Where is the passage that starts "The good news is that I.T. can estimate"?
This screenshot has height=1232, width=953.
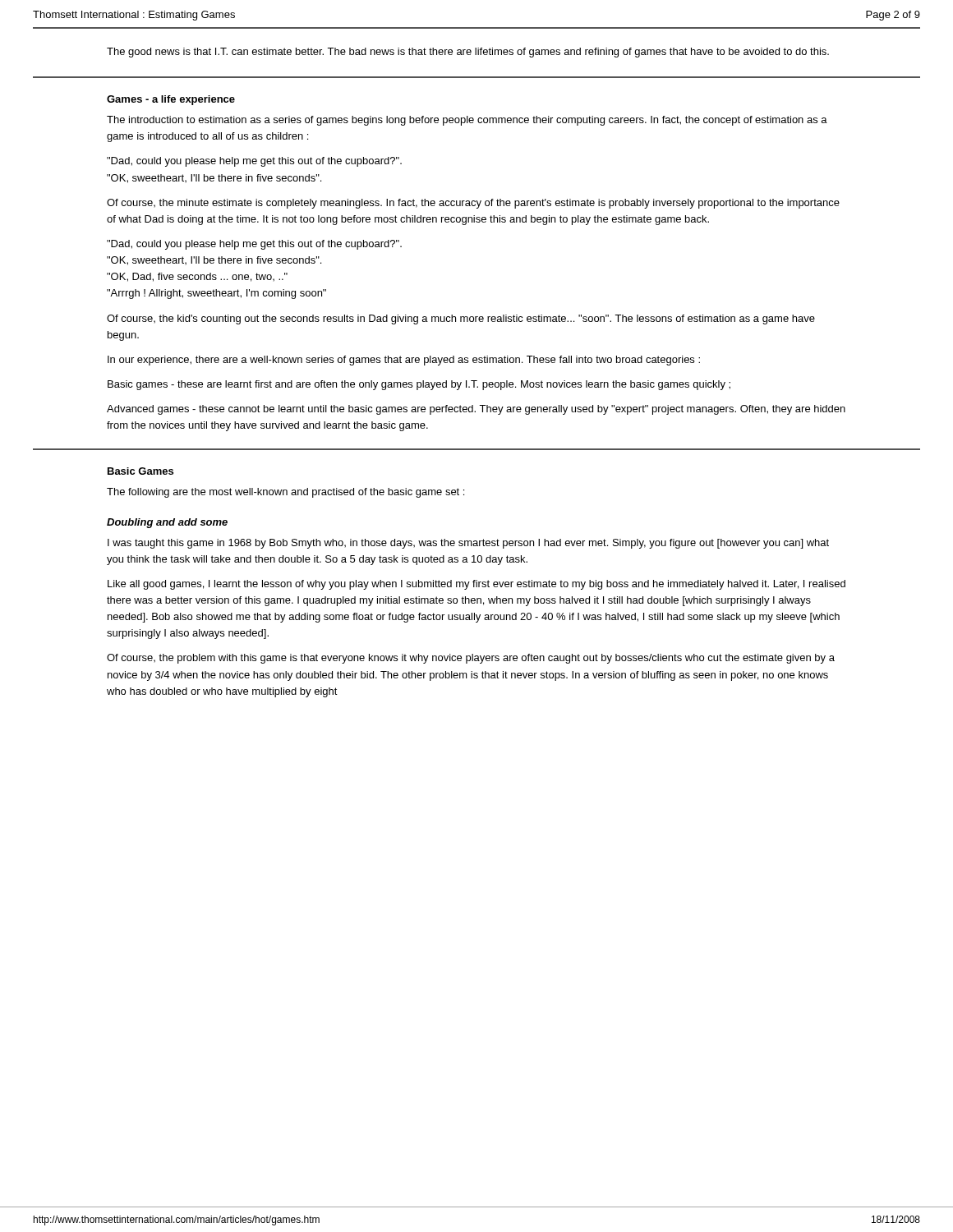click(x=468, y=51)
